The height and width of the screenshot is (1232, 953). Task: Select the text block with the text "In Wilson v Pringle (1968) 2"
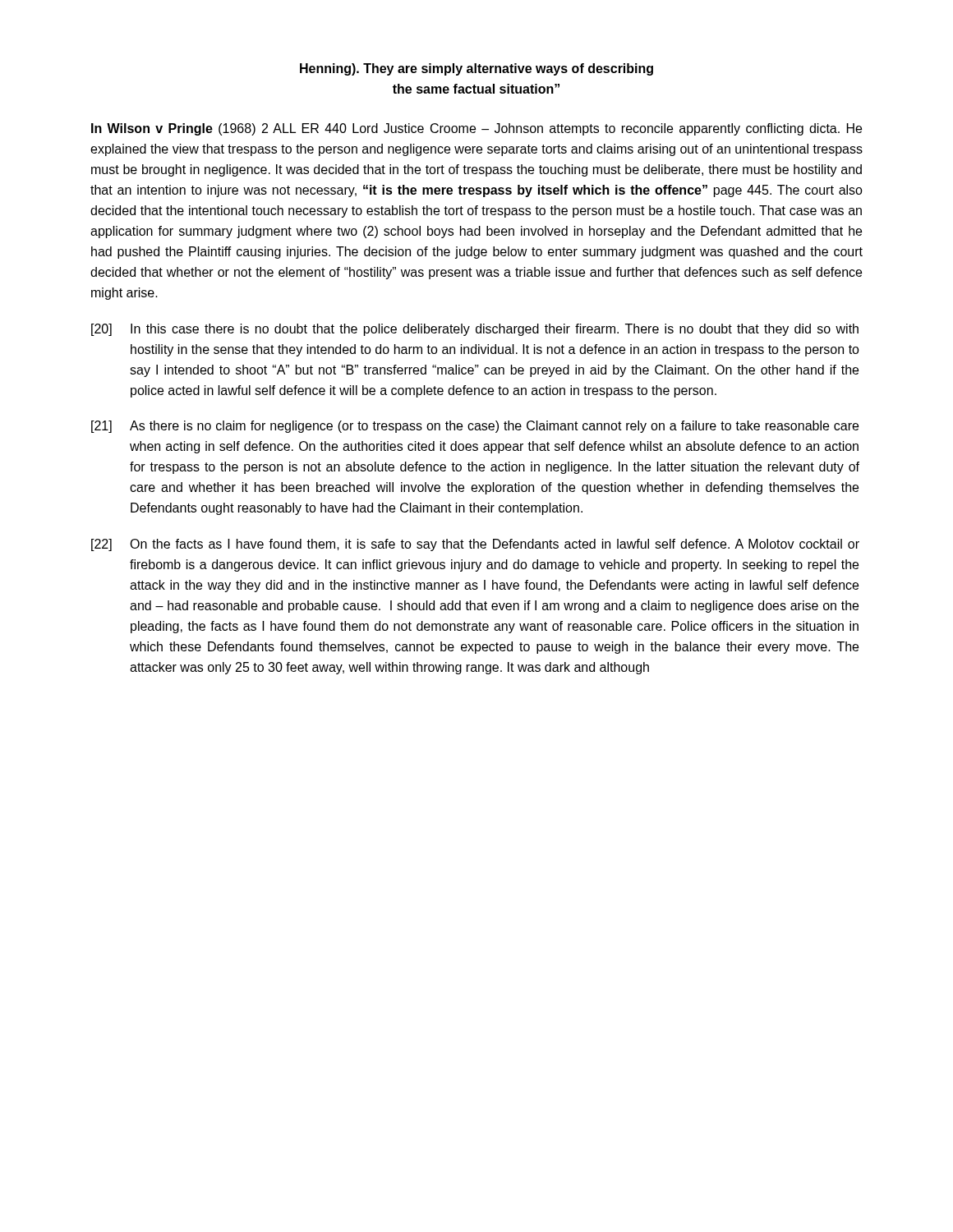[x=476, y=211]
